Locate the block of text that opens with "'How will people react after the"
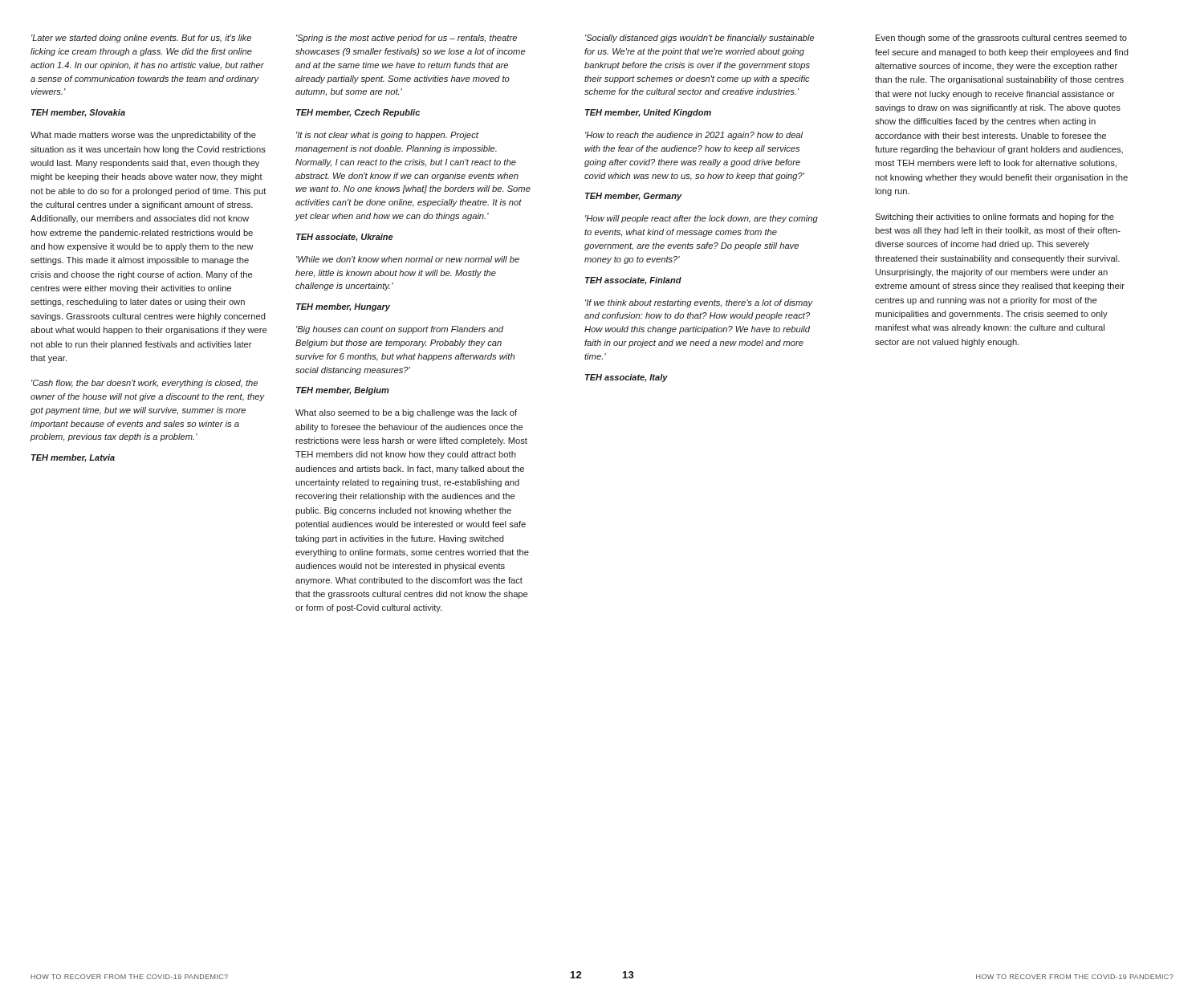Image resolution: width=1204 pixels, height=992 pixels. (x=703, y=248)
